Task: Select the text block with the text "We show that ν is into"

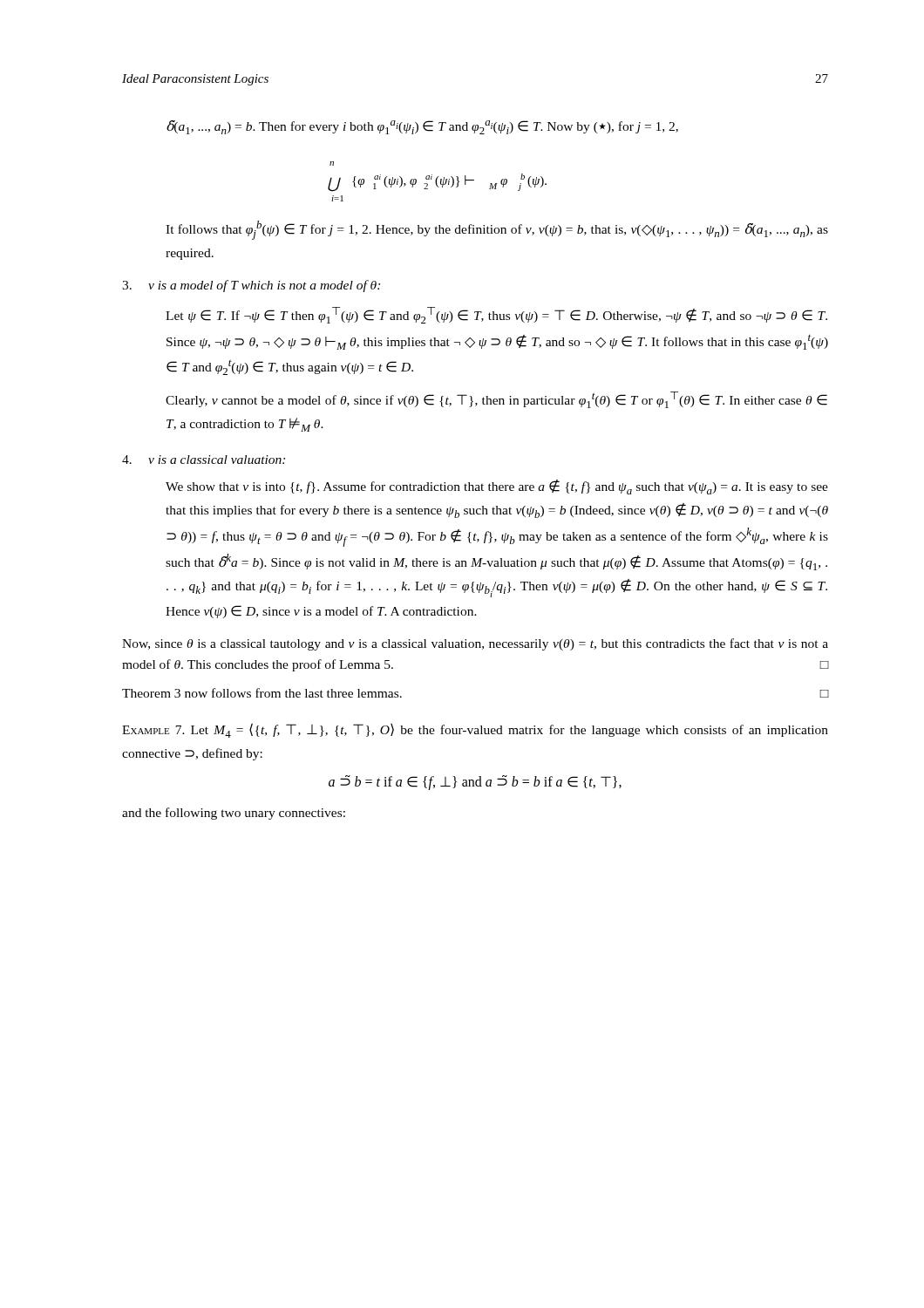Action: pyautogui.click(x=497, y=549)
